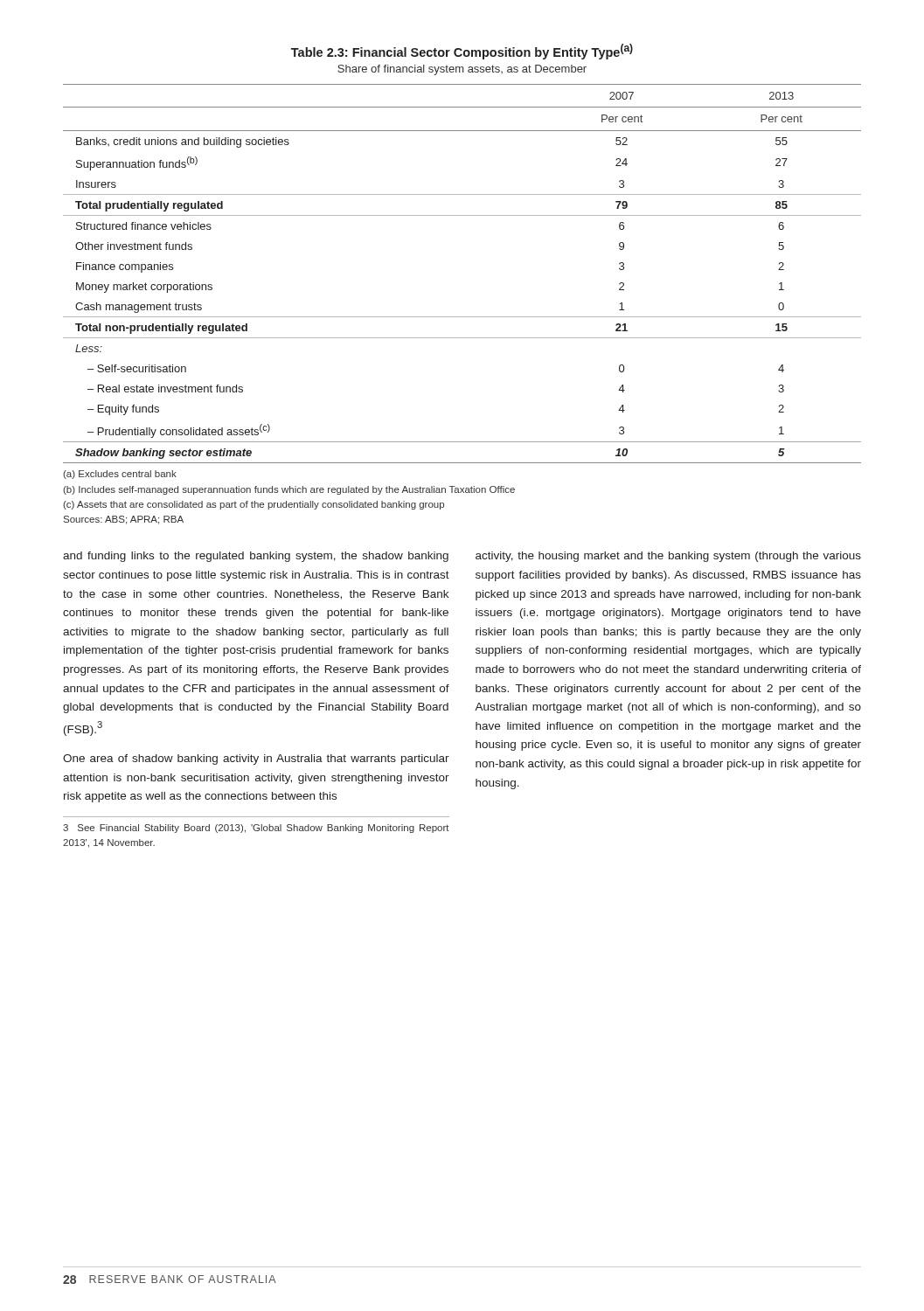Locate the passage starting "activity, the housing market"
The image size is (924, 1311).
tap(668, 669)
